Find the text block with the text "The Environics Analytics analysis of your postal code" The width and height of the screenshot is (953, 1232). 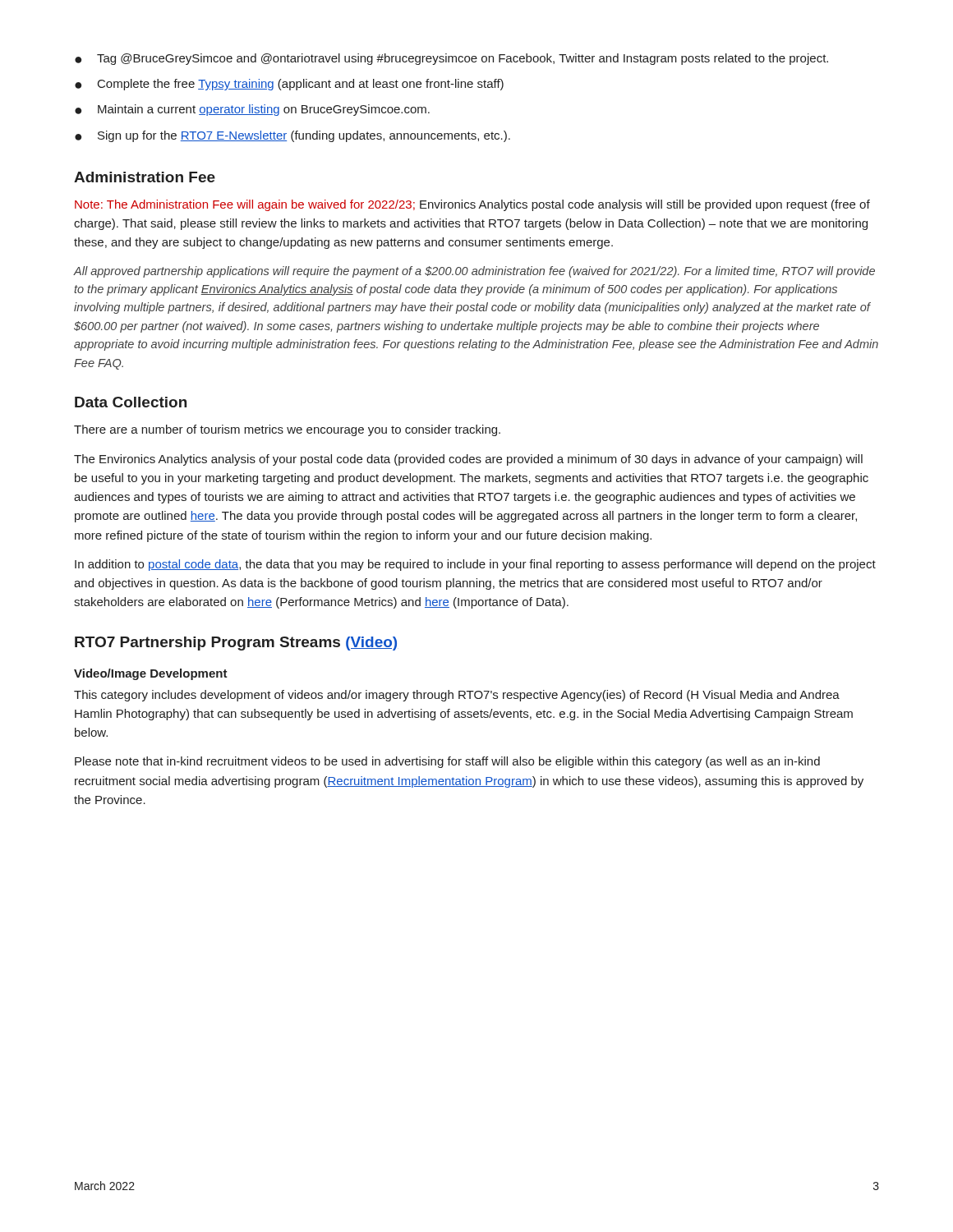coord(471,497)
